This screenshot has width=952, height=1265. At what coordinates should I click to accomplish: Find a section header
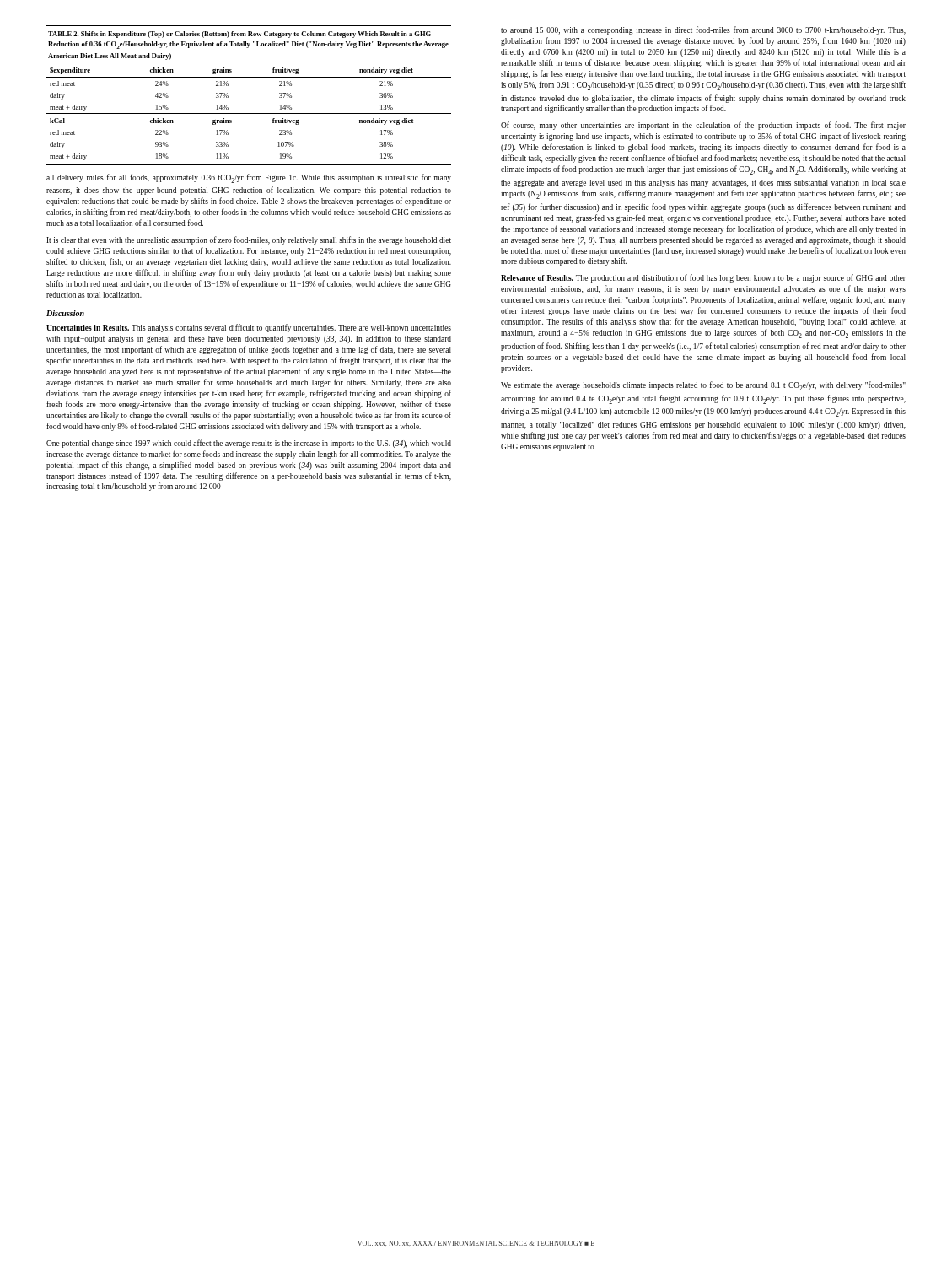coord(65,313)
